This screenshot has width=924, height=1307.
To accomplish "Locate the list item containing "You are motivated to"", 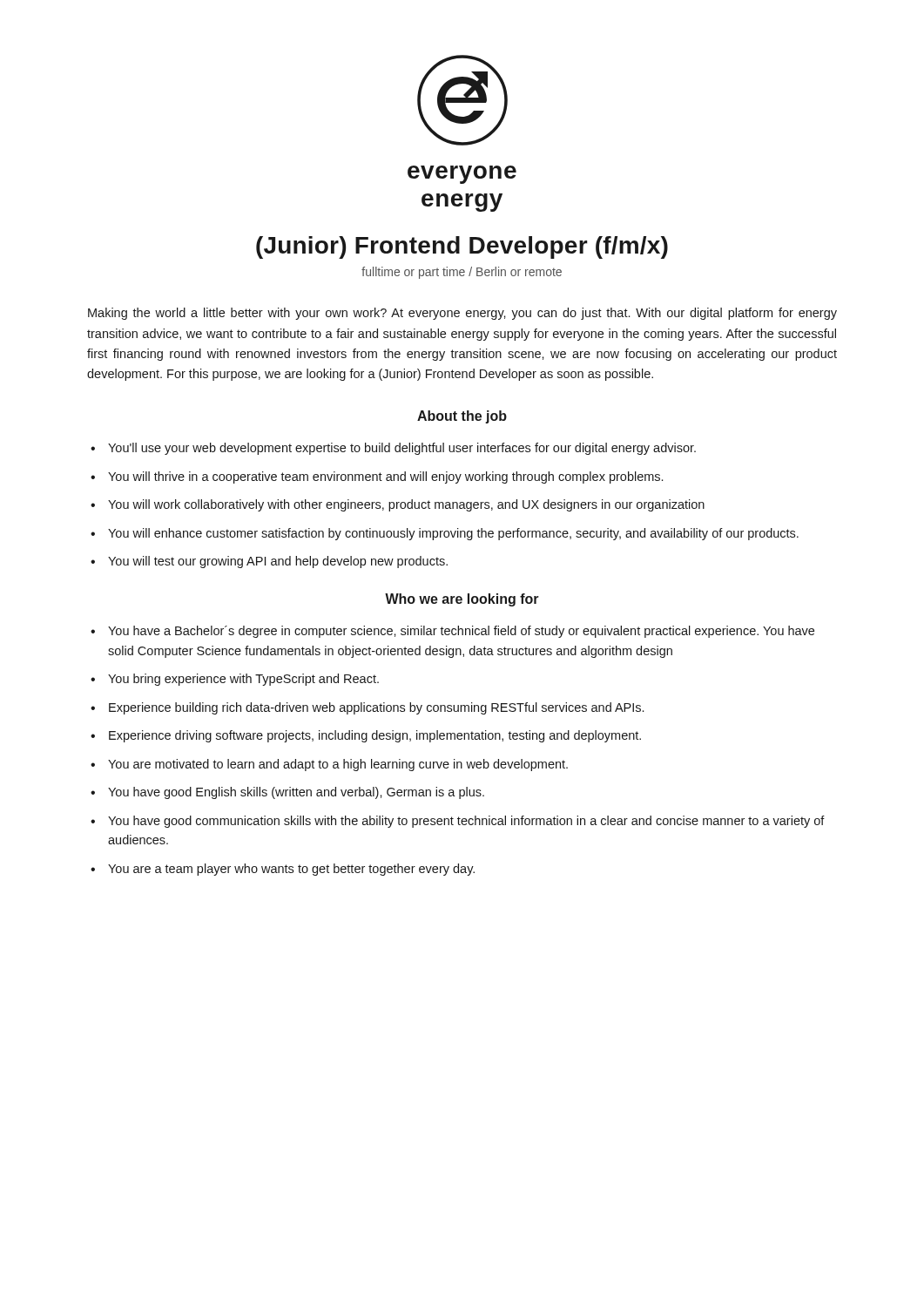I will 338,764.
